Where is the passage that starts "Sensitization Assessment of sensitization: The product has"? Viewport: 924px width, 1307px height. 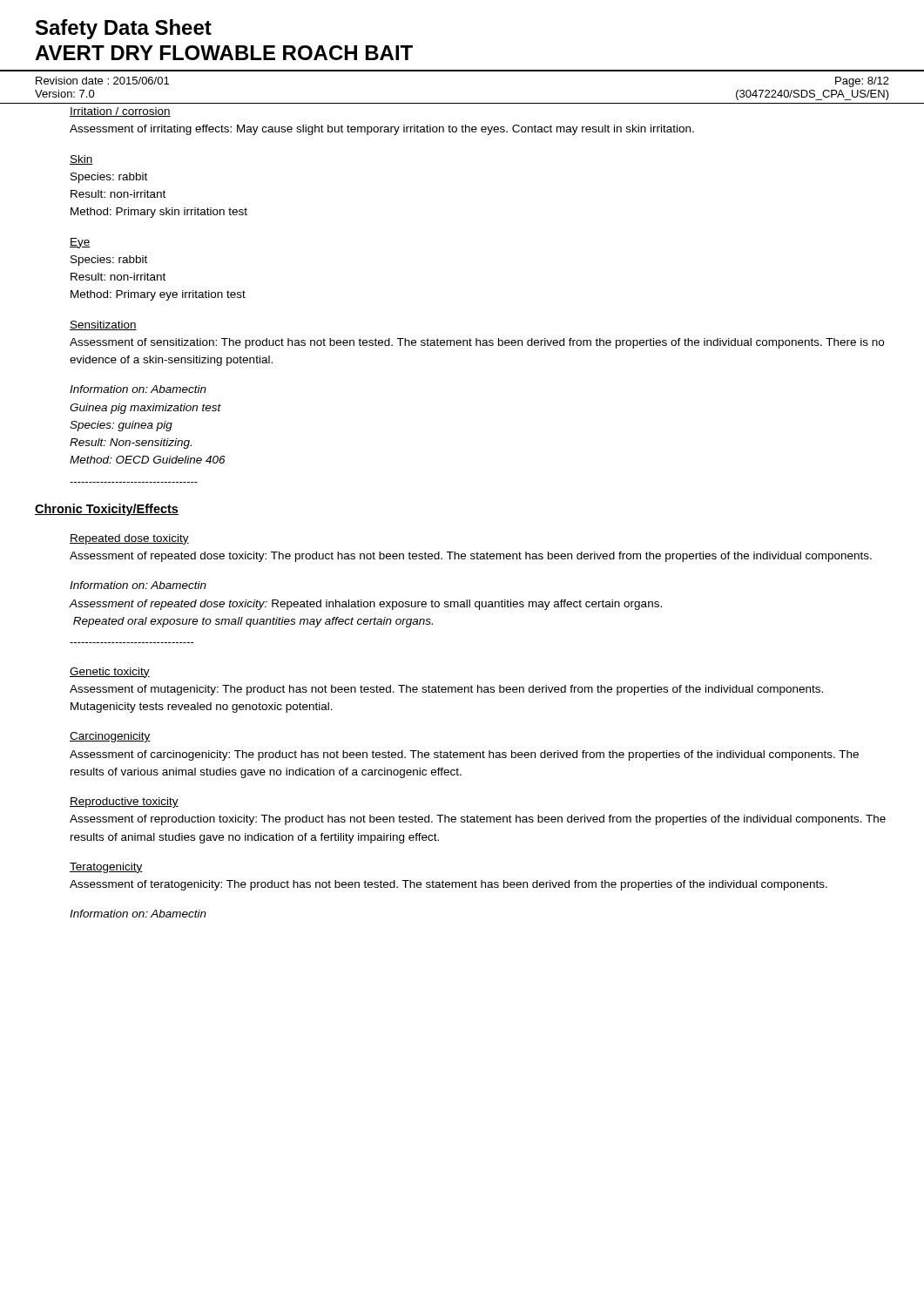pyautogui.click(x=479, y=342)
